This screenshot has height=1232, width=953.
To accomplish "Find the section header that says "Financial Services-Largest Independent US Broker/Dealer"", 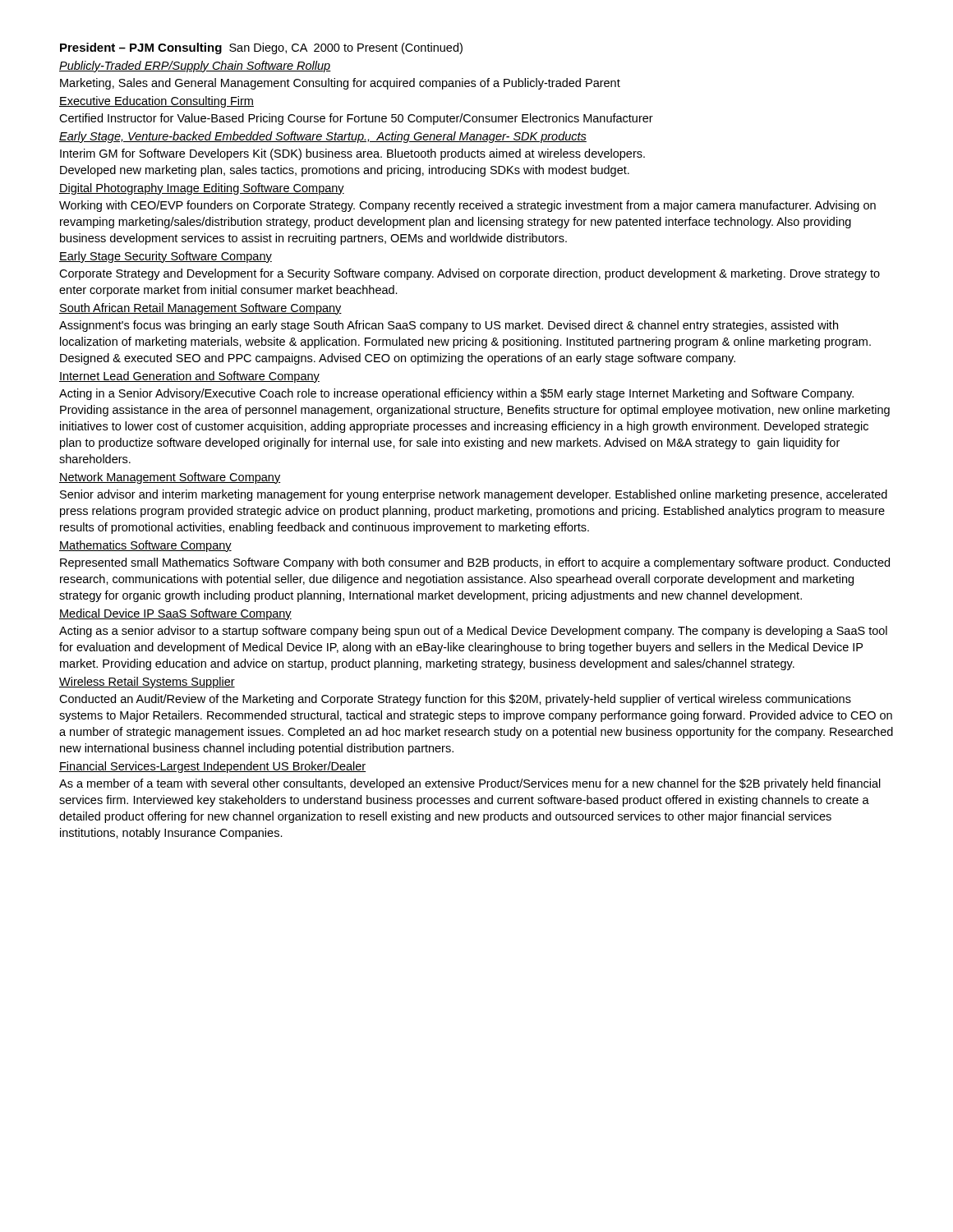I will (x=212, y=766).
